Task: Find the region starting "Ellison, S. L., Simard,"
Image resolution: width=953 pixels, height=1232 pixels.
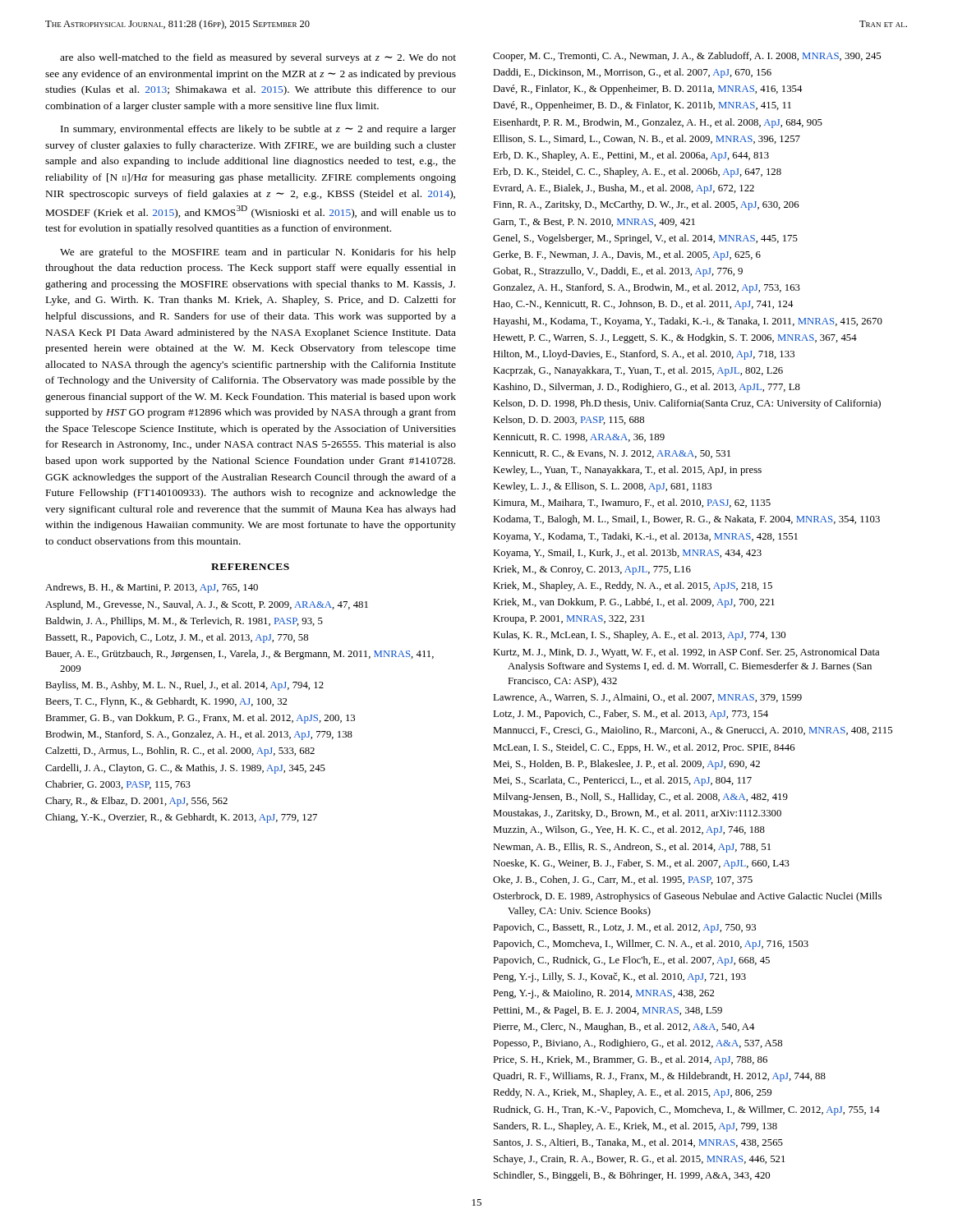Action: point(647,139)
